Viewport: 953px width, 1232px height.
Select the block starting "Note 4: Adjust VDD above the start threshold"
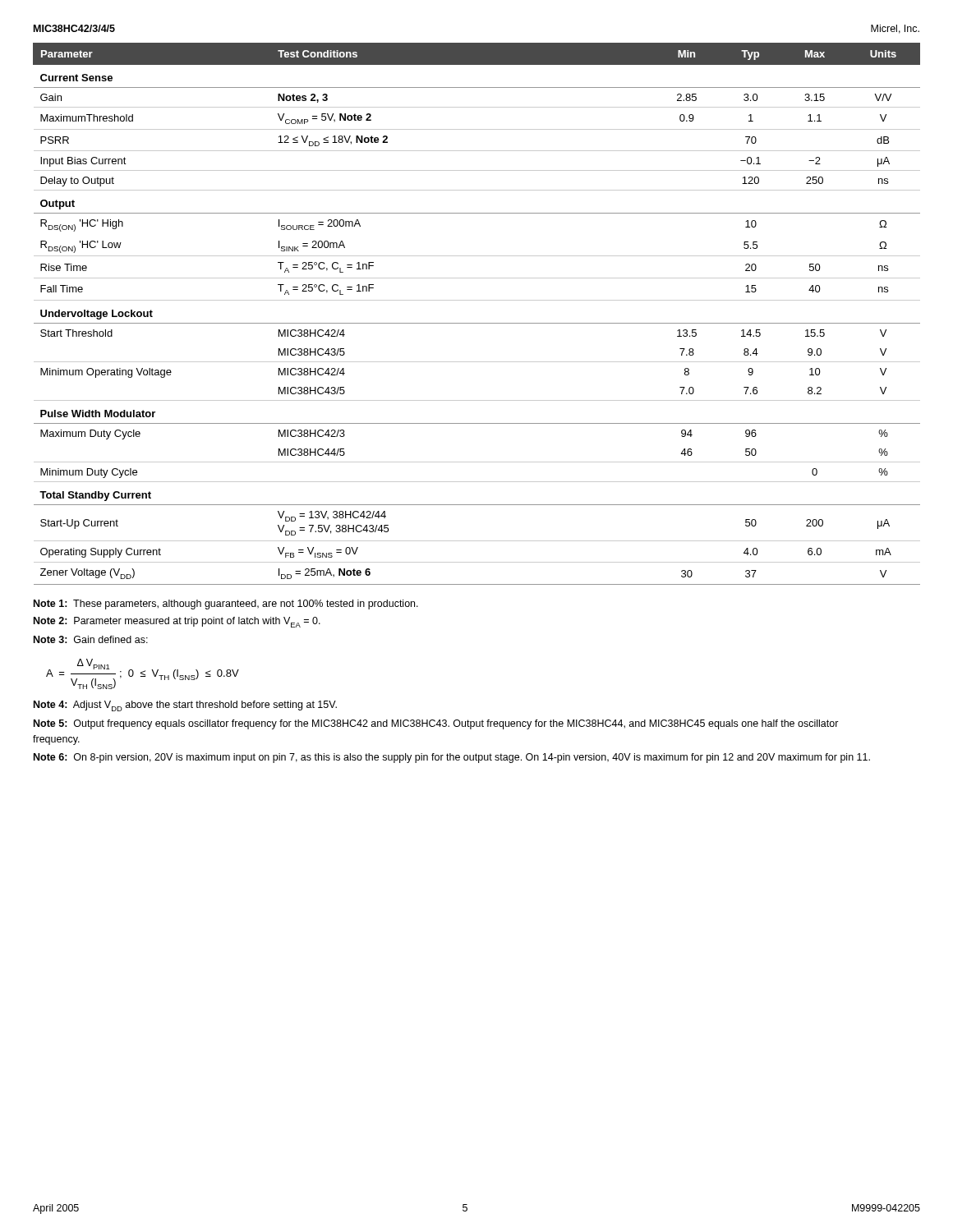(x=185, y=706)
